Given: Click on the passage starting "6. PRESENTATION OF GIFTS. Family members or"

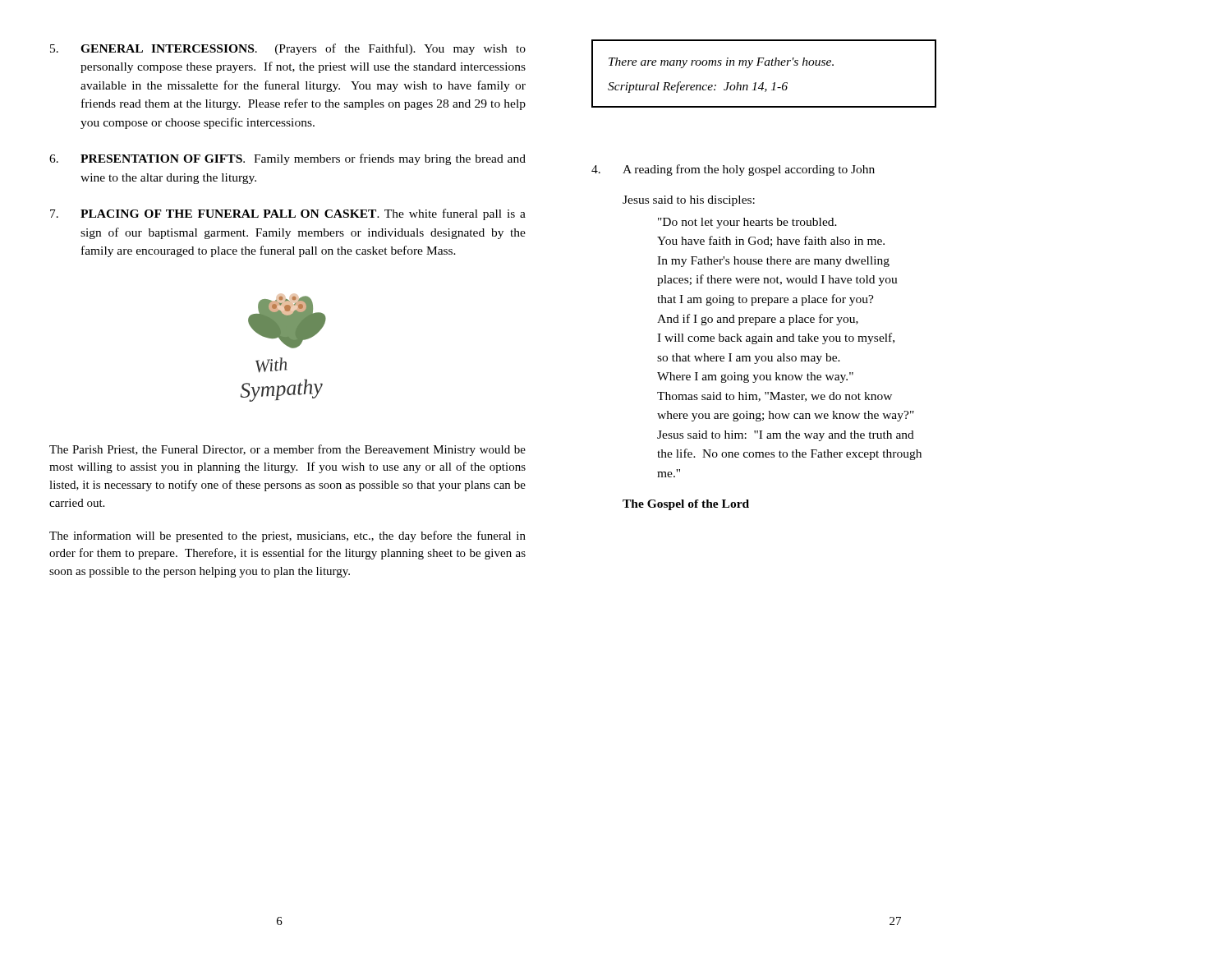Looking at the screenshot, I should point(287,168).
